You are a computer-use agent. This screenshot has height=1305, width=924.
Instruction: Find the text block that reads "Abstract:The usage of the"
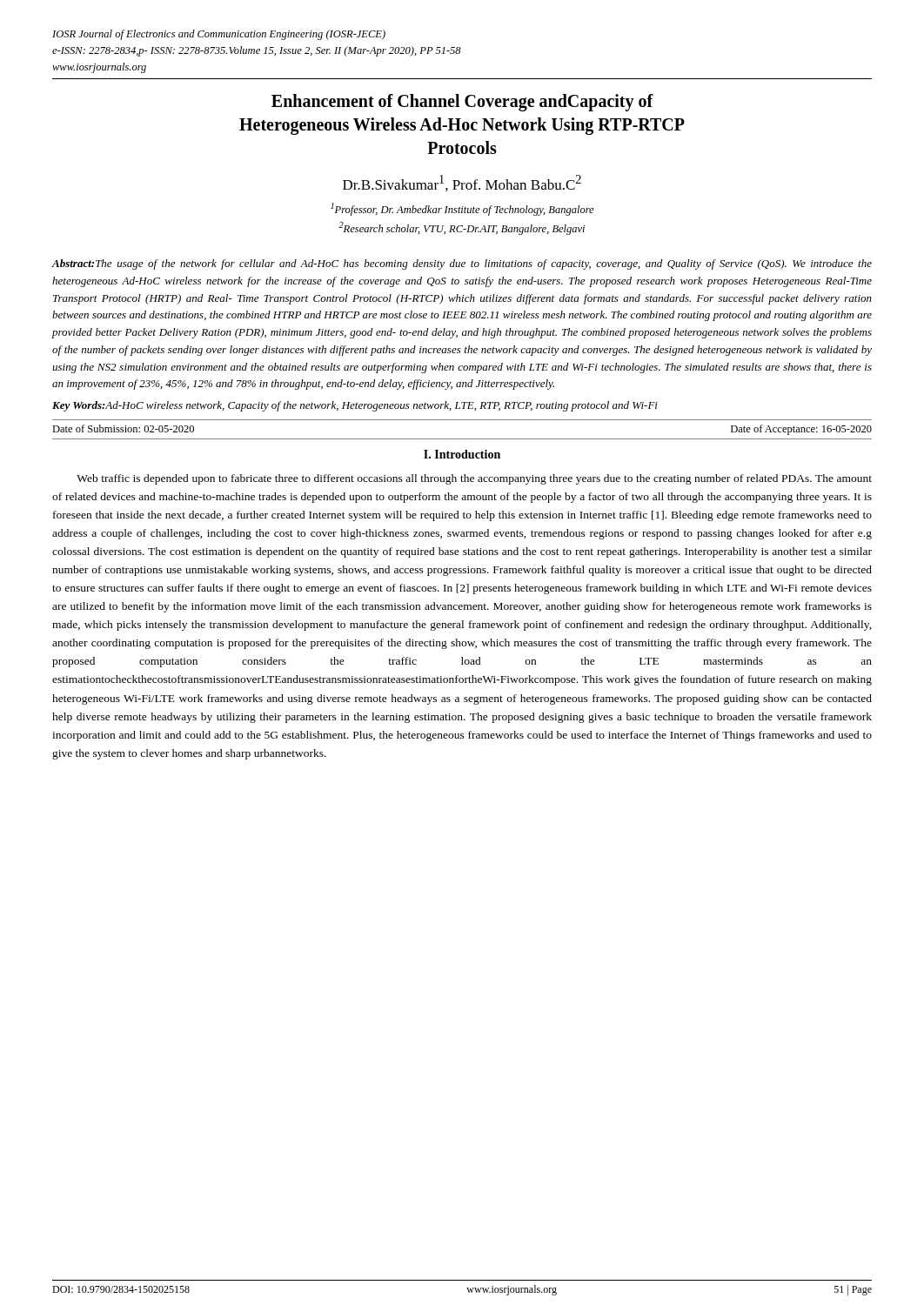462,324
